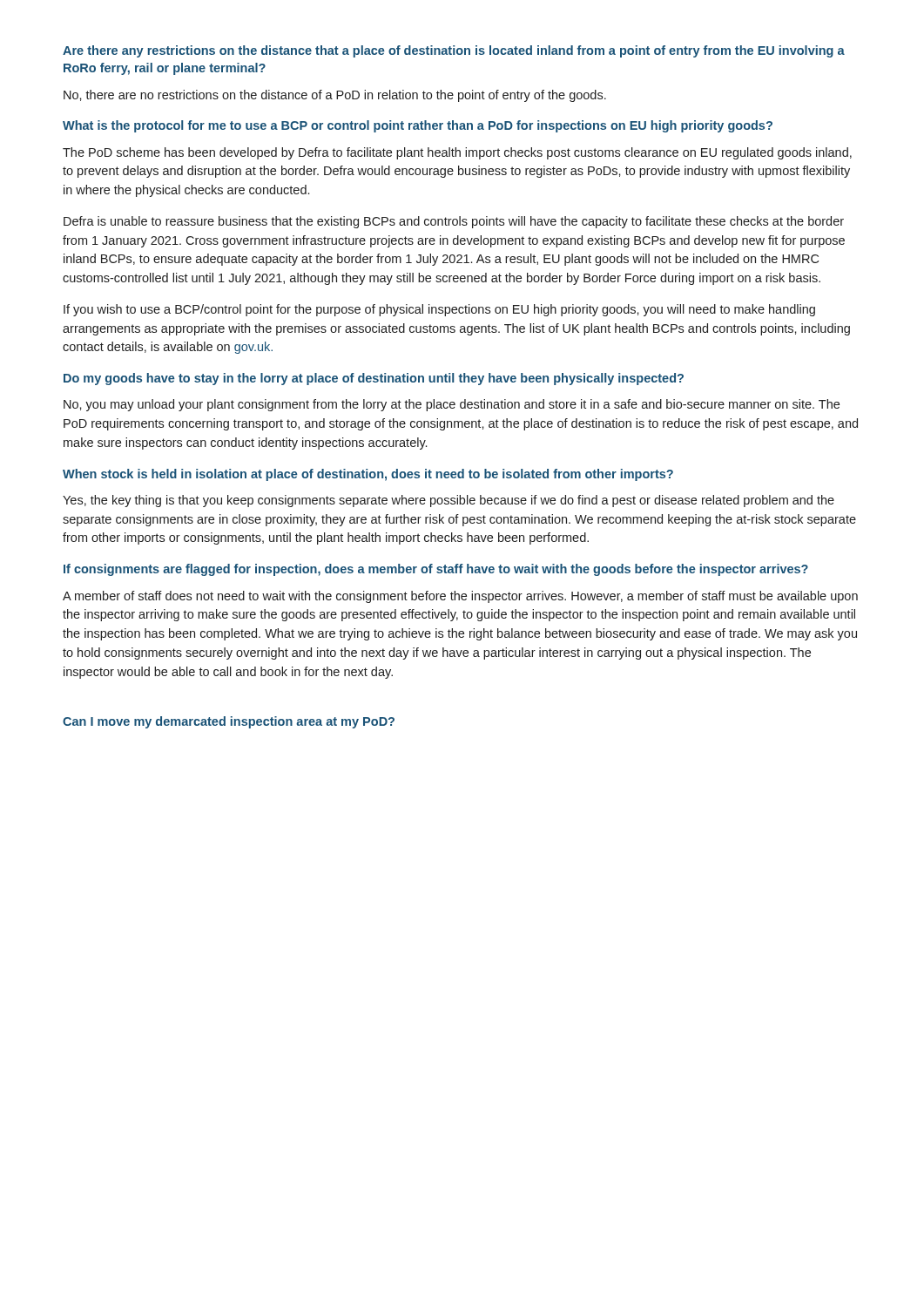The image size is (924, 1307).
Task: Select the element starting "Are there any restrictions on the distance"
Action: (x=454, y=59)
